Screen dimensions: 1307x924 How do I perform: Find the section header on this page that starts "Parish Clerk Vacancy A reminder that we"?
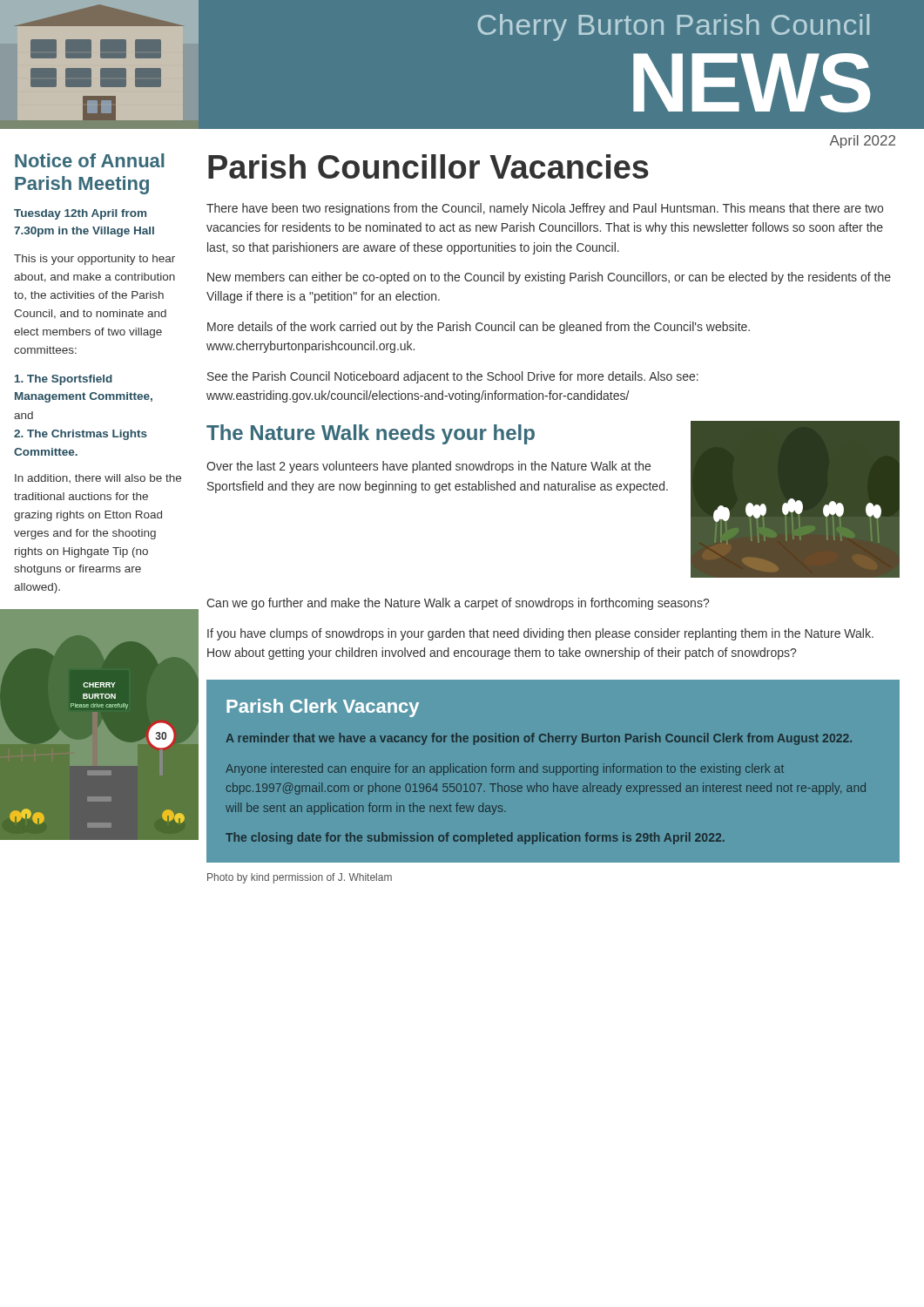point(553,772)
